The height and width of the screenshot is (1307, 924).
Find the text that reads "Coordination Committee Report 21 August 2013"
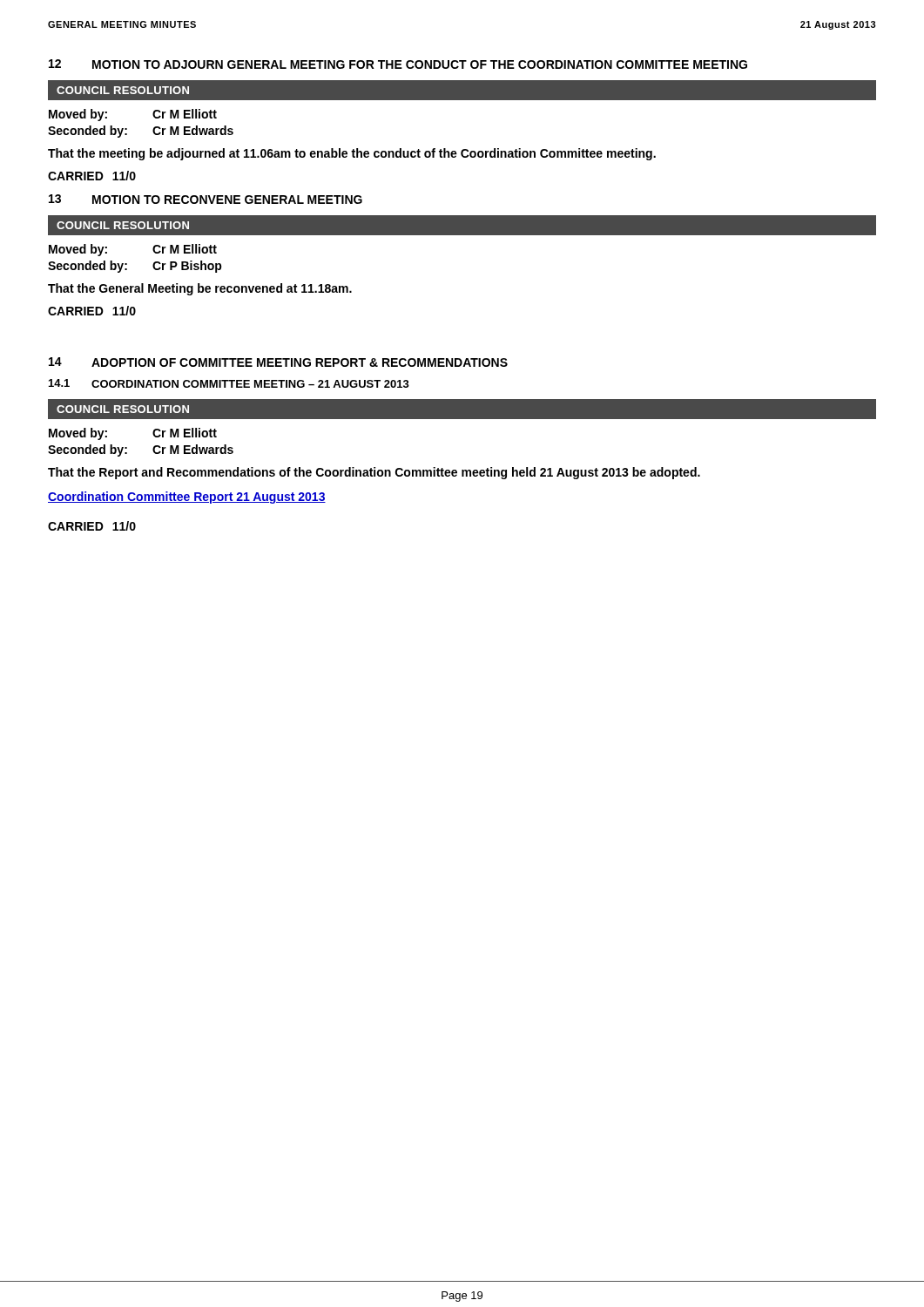click(x=187, y=497)
